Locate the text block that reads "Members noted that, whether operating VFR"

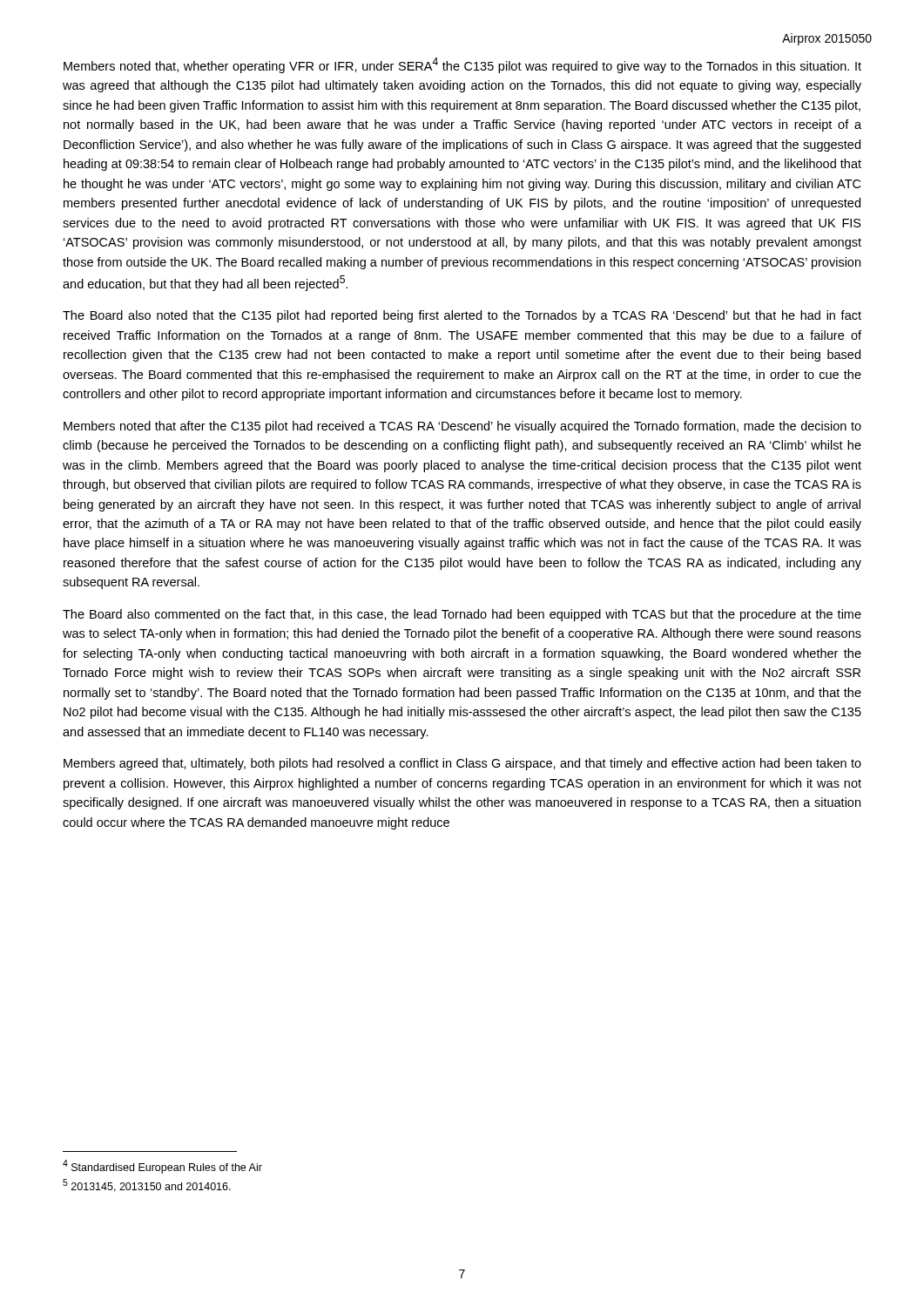(x=462, y=174)
